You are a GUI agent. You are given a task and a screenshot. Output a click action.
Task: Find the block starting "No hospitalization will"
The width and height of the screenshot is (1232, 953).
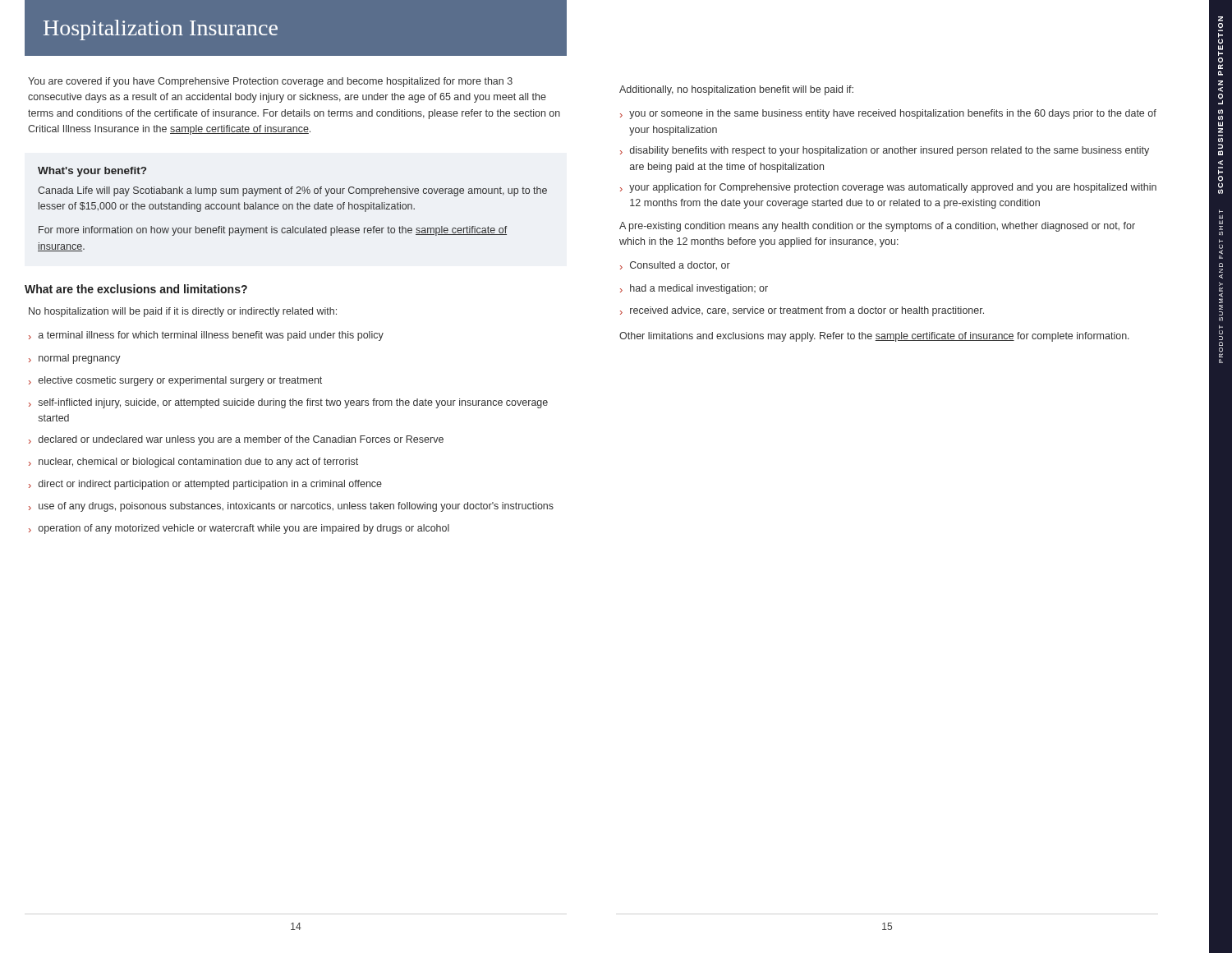(183, 311)
